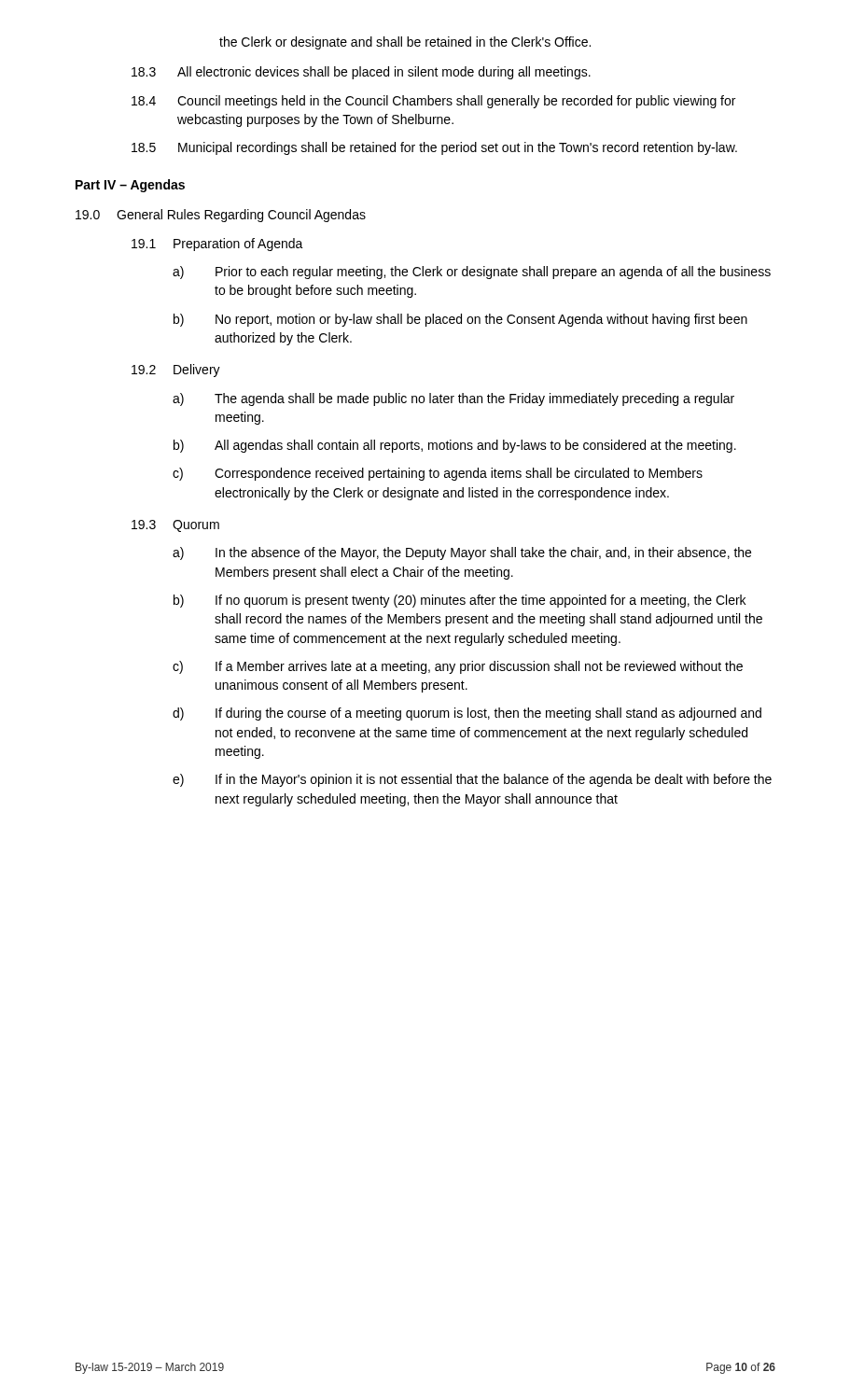Image resolution: width=850 pixels, height=1400 pixels.
Task: Select the text starting "d) If during the course"
Action: 474,732
